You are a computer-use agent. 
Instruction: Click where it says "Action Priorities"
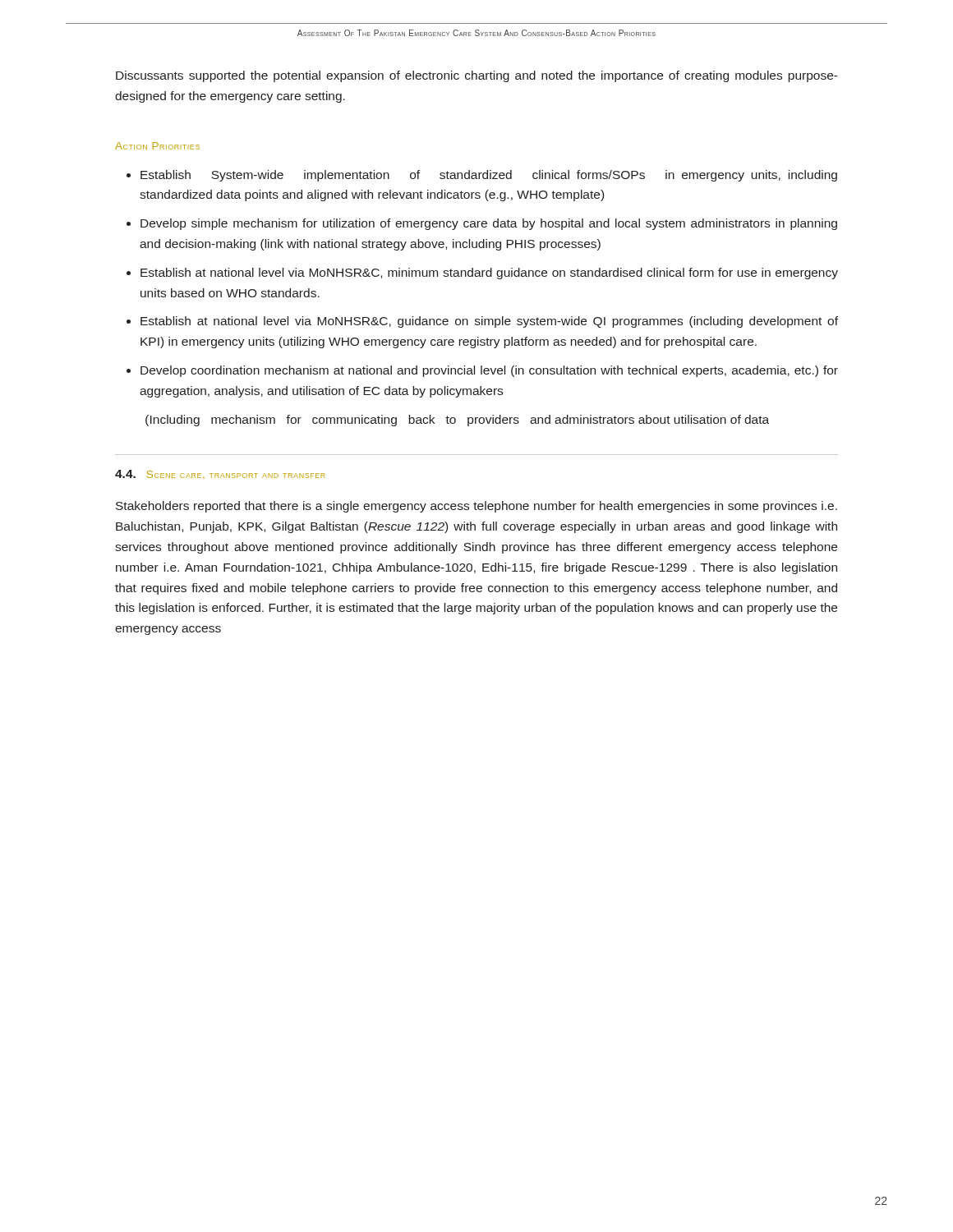(x=158, y=145)
